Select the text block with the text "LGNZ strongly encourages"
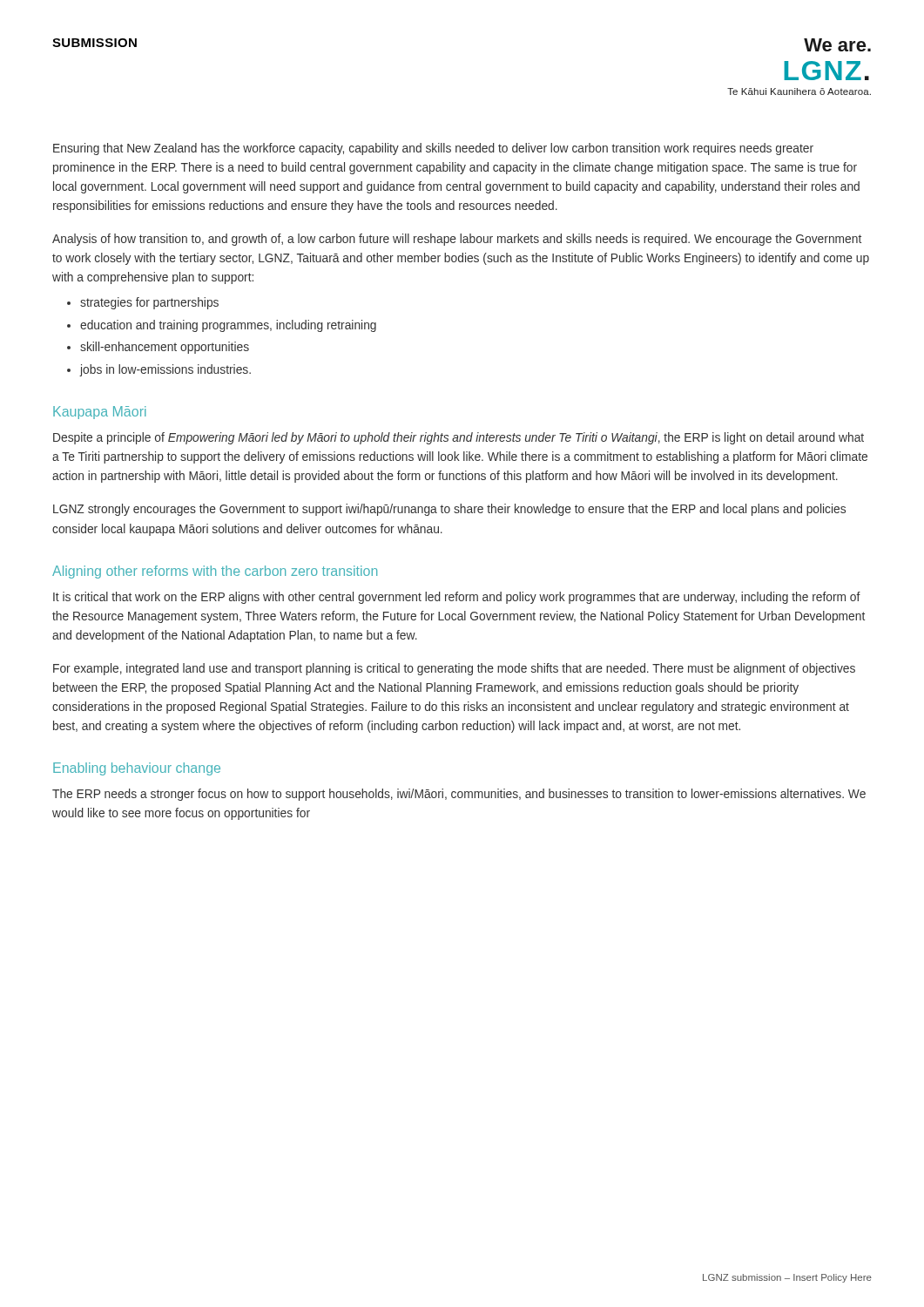The height and width of the screenshot is (1307, 924). pyautogui.click(x=449, y=519)
